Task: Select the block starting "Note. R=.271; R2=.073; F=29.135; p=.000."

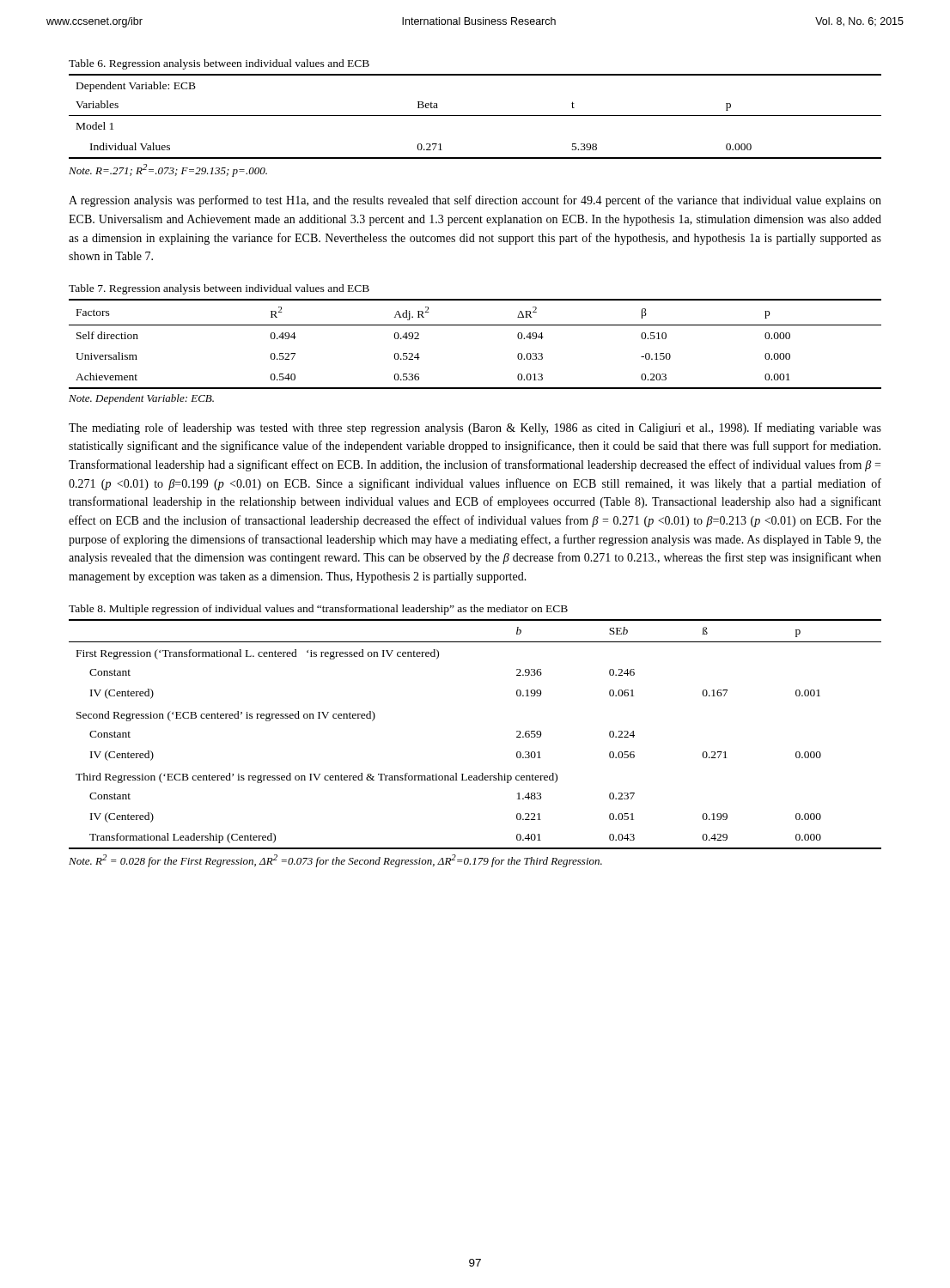Action: click(168, 169)
